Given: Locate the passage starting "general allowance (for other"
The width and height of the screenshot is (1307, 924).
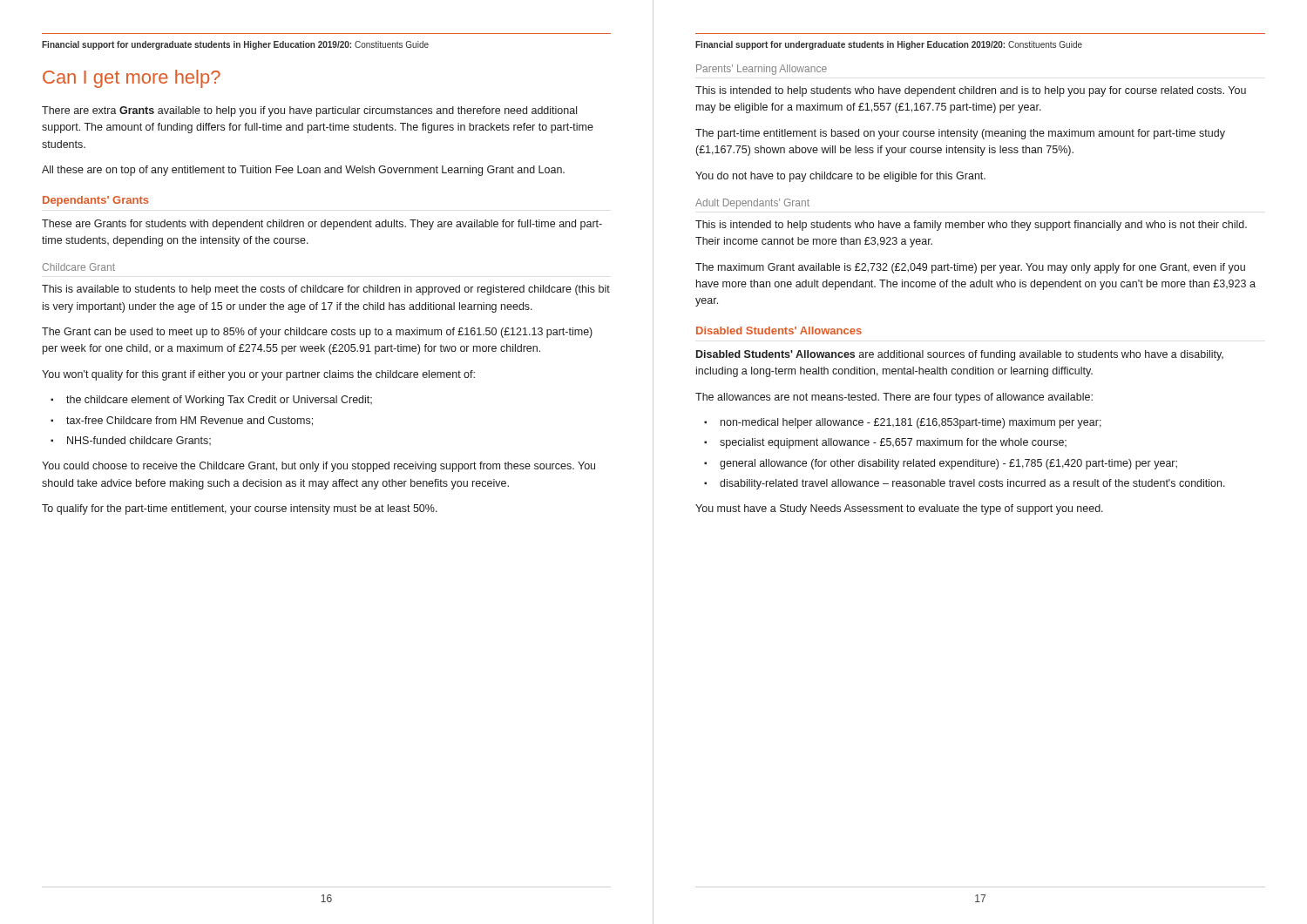Looking at the screenshot, I should [988, 464].
